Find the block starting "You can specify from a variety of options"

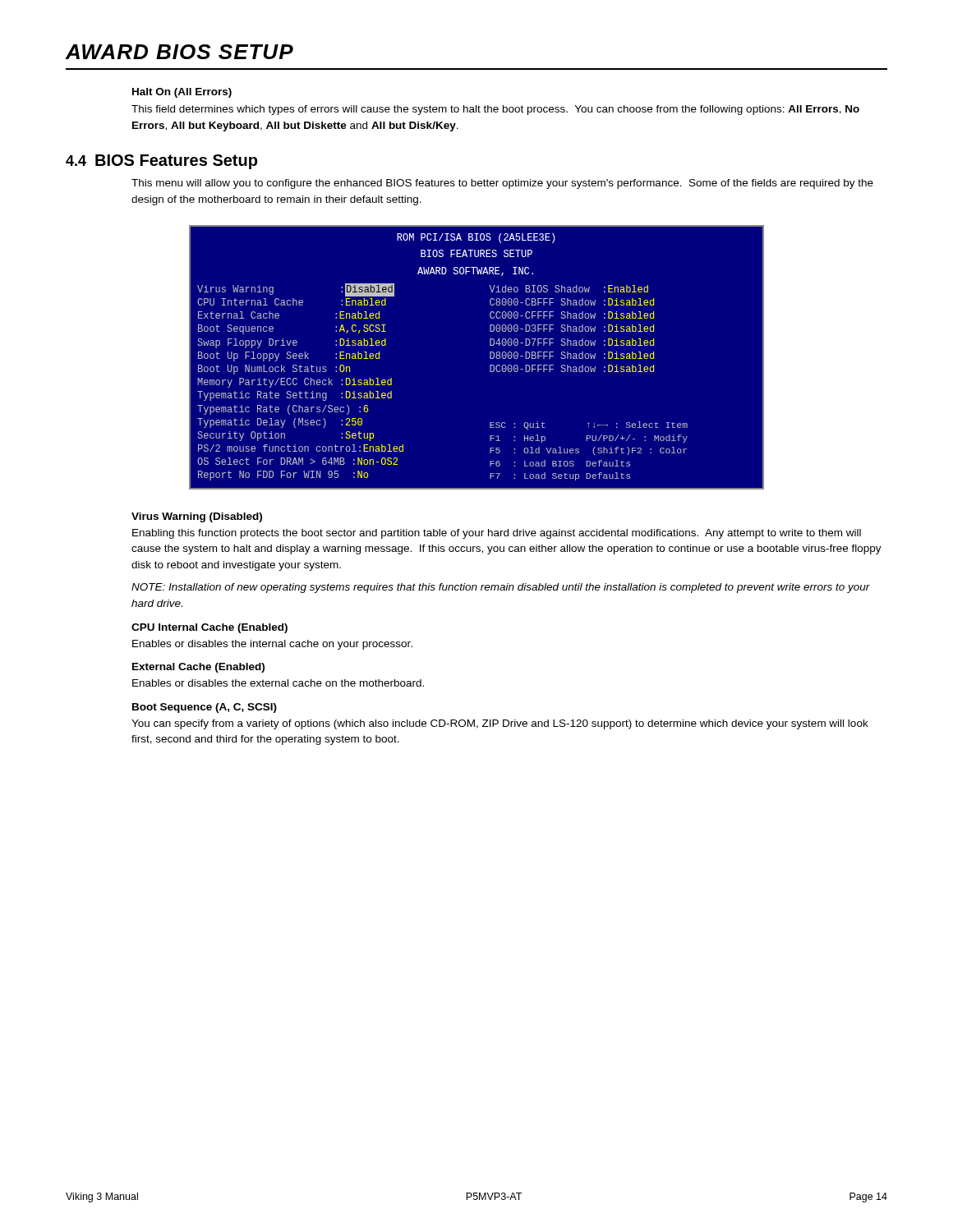tap(500, 731)
